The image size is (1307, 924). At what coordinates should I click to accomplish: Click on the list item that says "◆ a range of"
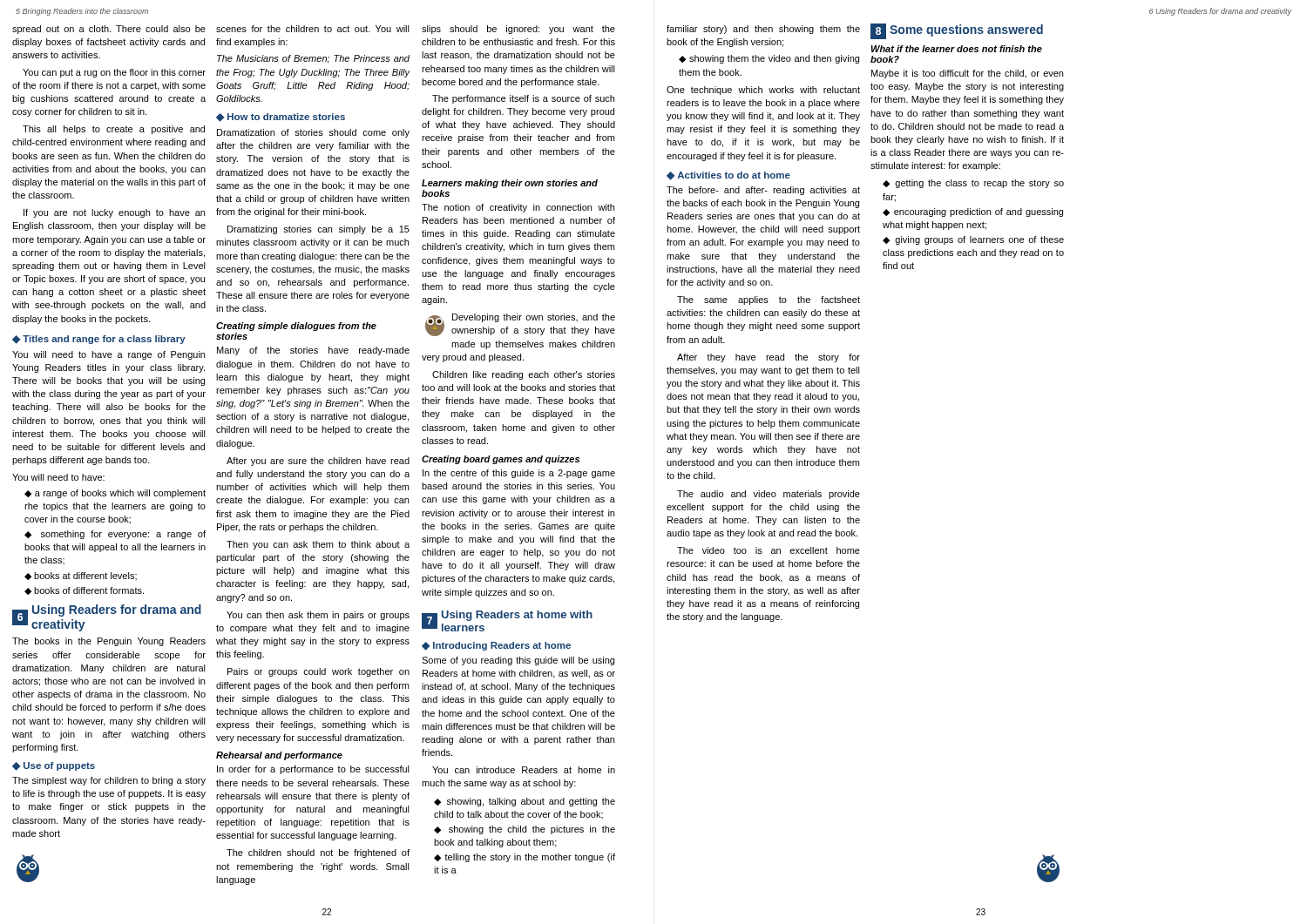[115, 506]
